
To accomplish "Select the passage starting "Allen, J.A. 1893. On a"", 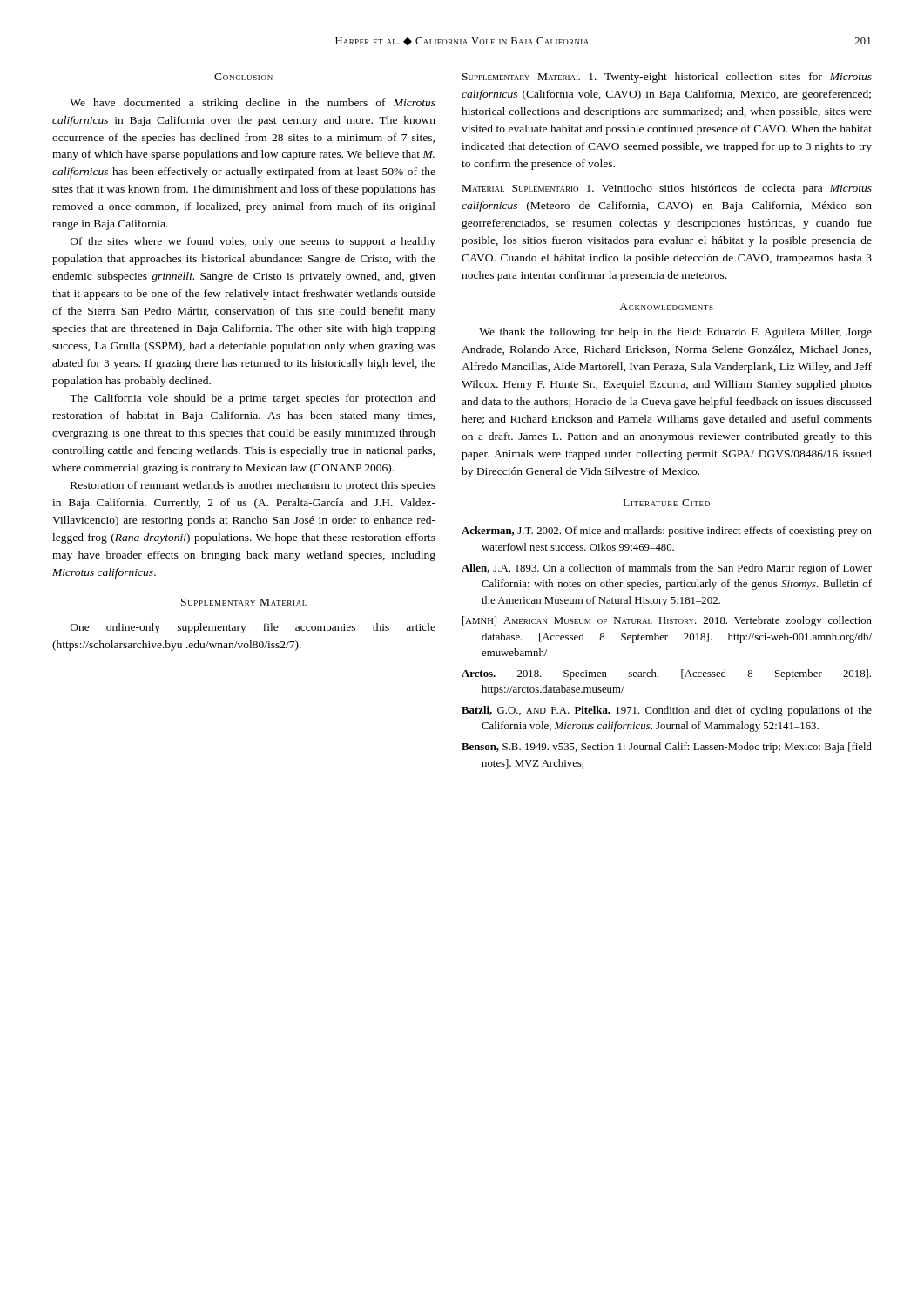I will (667, 584).
